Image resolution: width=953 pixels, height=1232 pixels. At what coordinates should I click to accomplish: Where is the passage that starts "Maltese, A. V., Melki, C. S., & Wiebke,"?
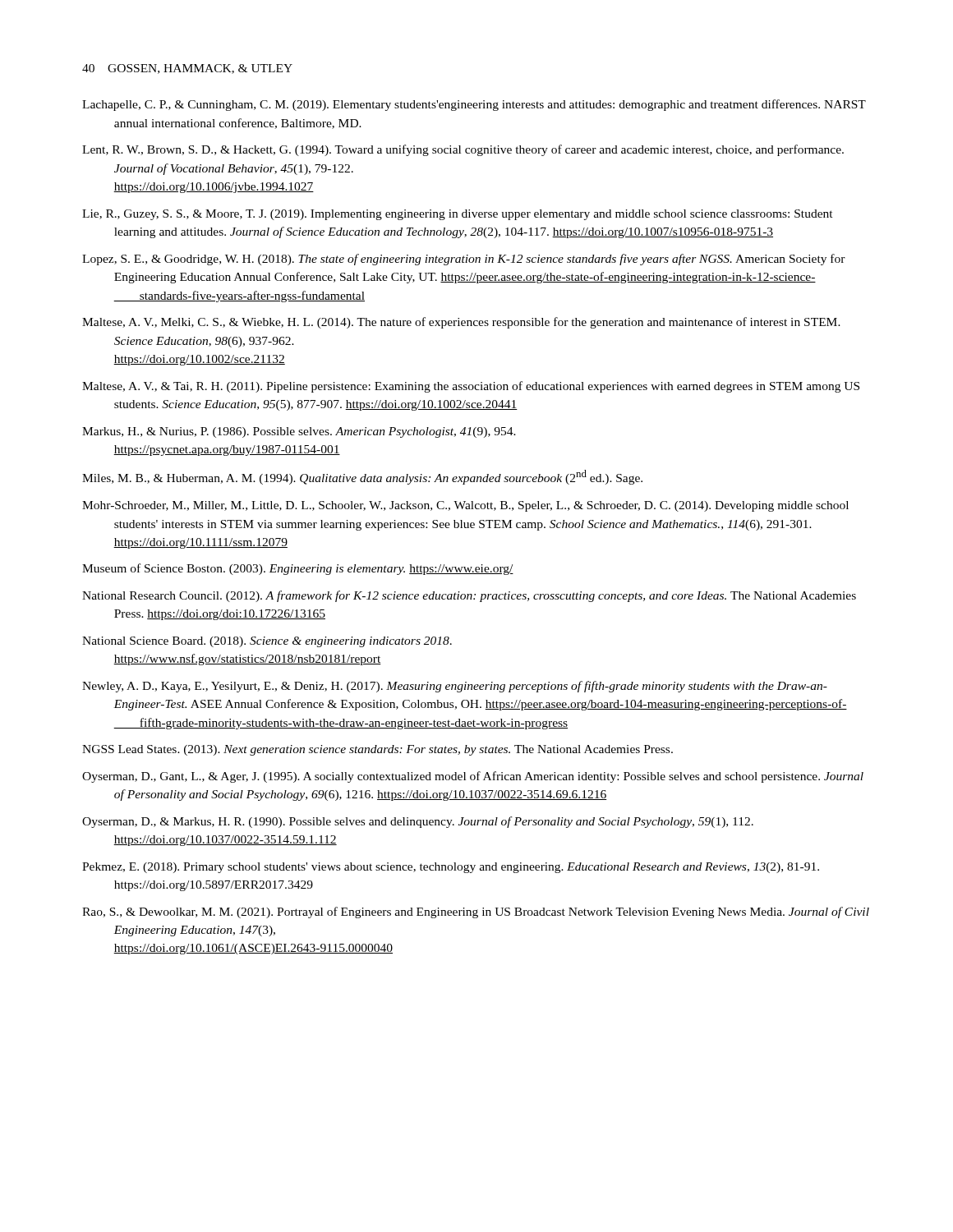(461, 323)
